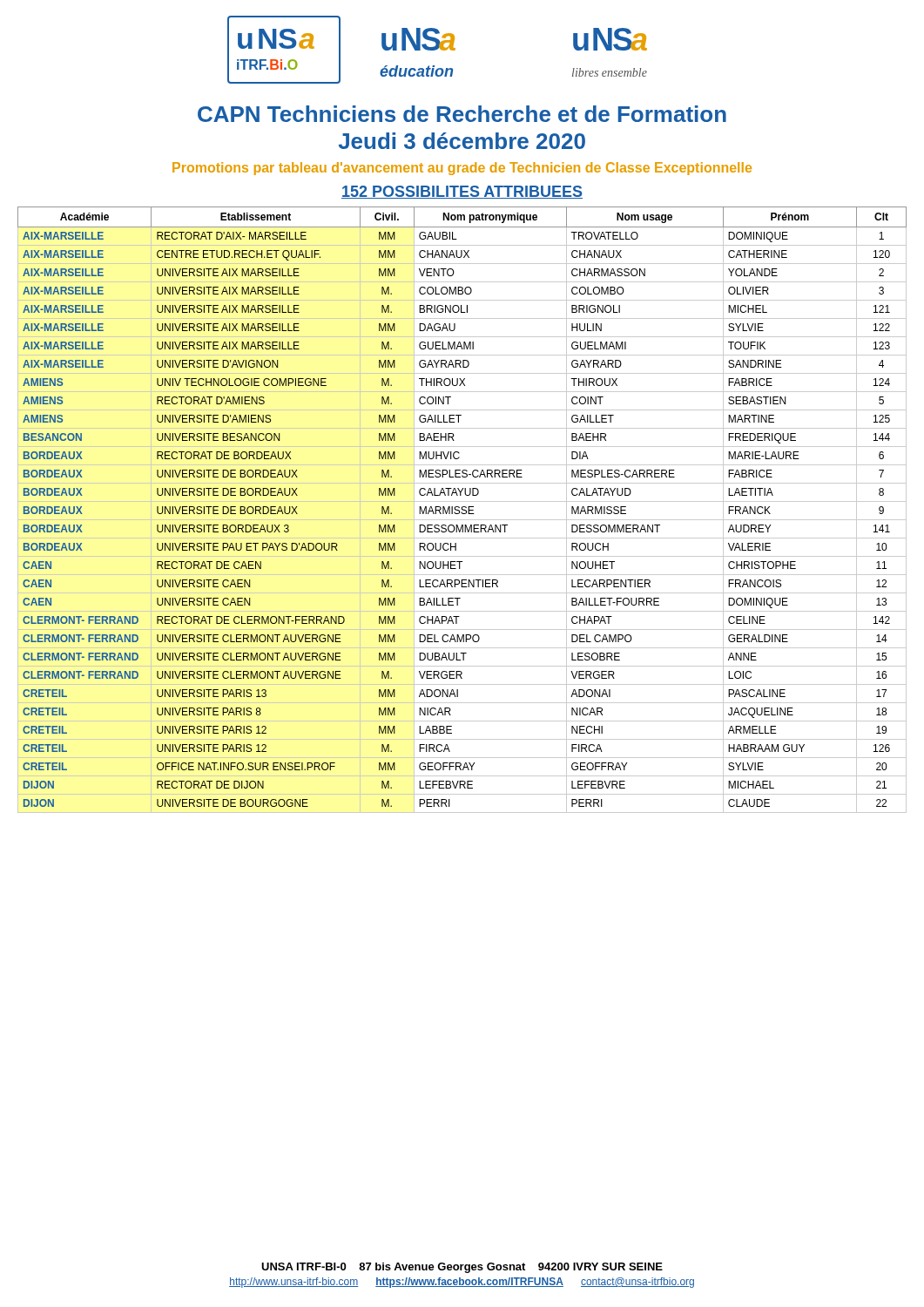Locate the logo

462,46
